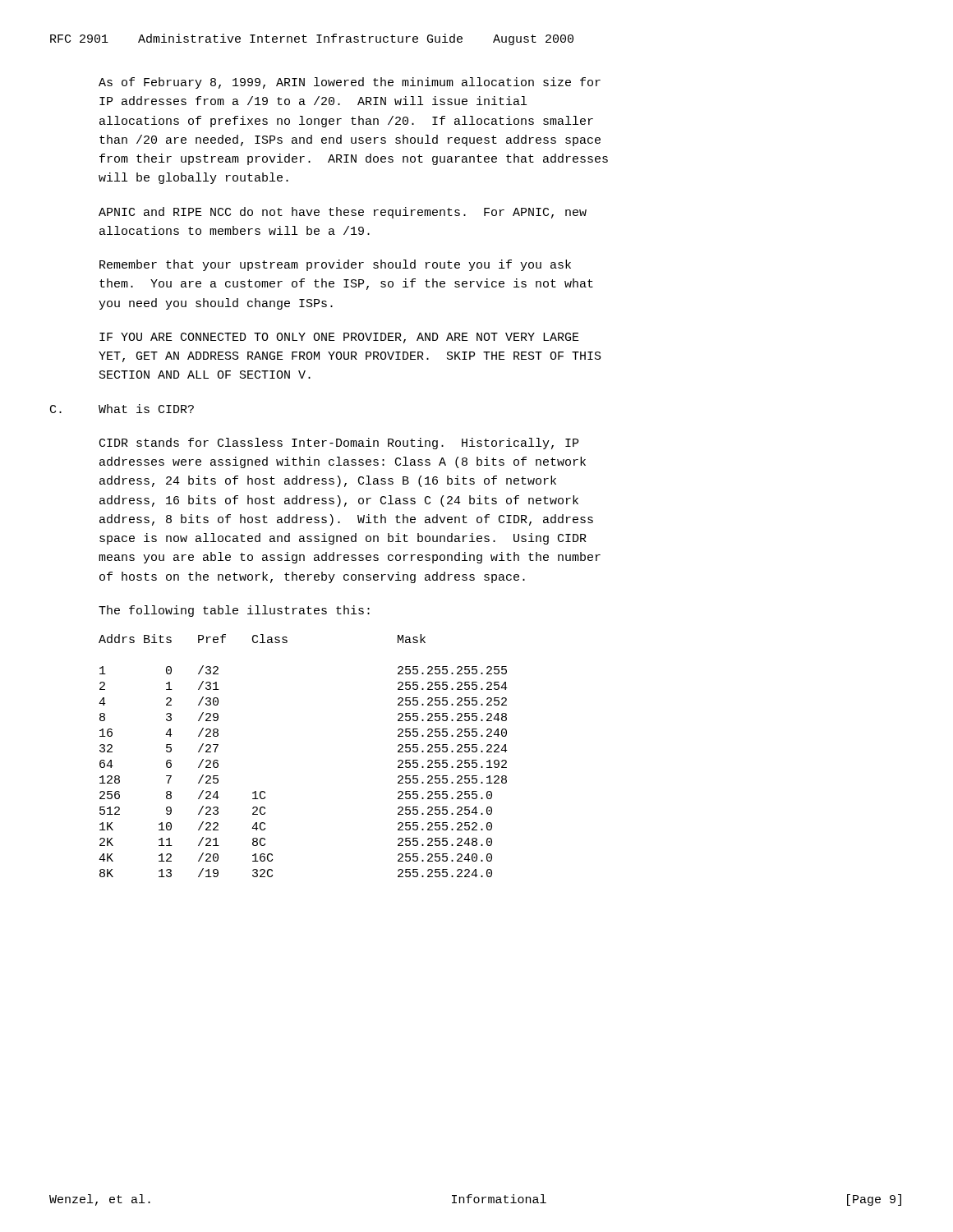Select the text block with the text "APNIC and RIPE NCC do not"
Image resolution: width=953 pixels, height=1232 pixels.
click(343, 222)
